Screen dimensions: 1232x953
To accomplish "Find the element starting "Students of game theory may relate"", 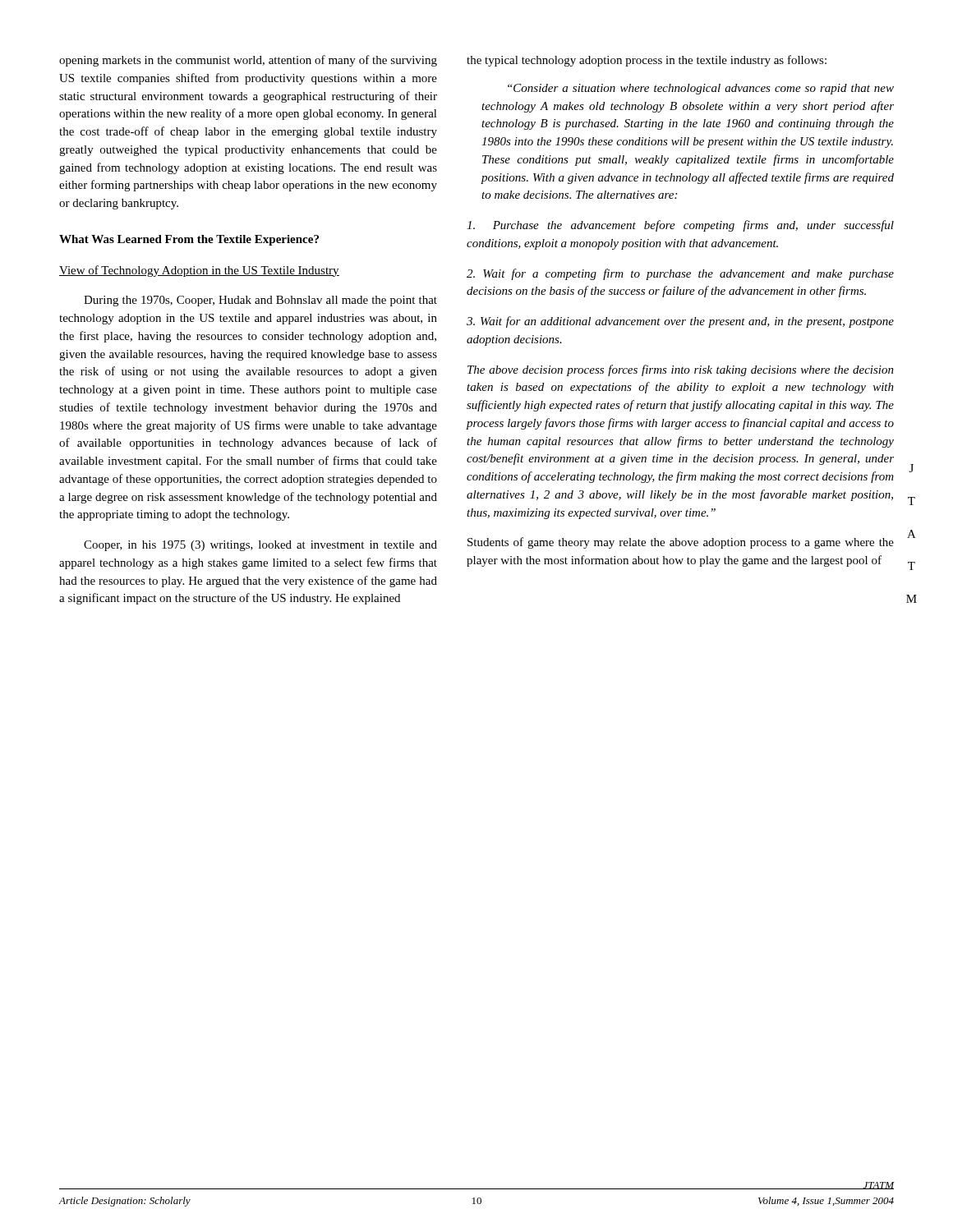I will [x=680, y=552].
